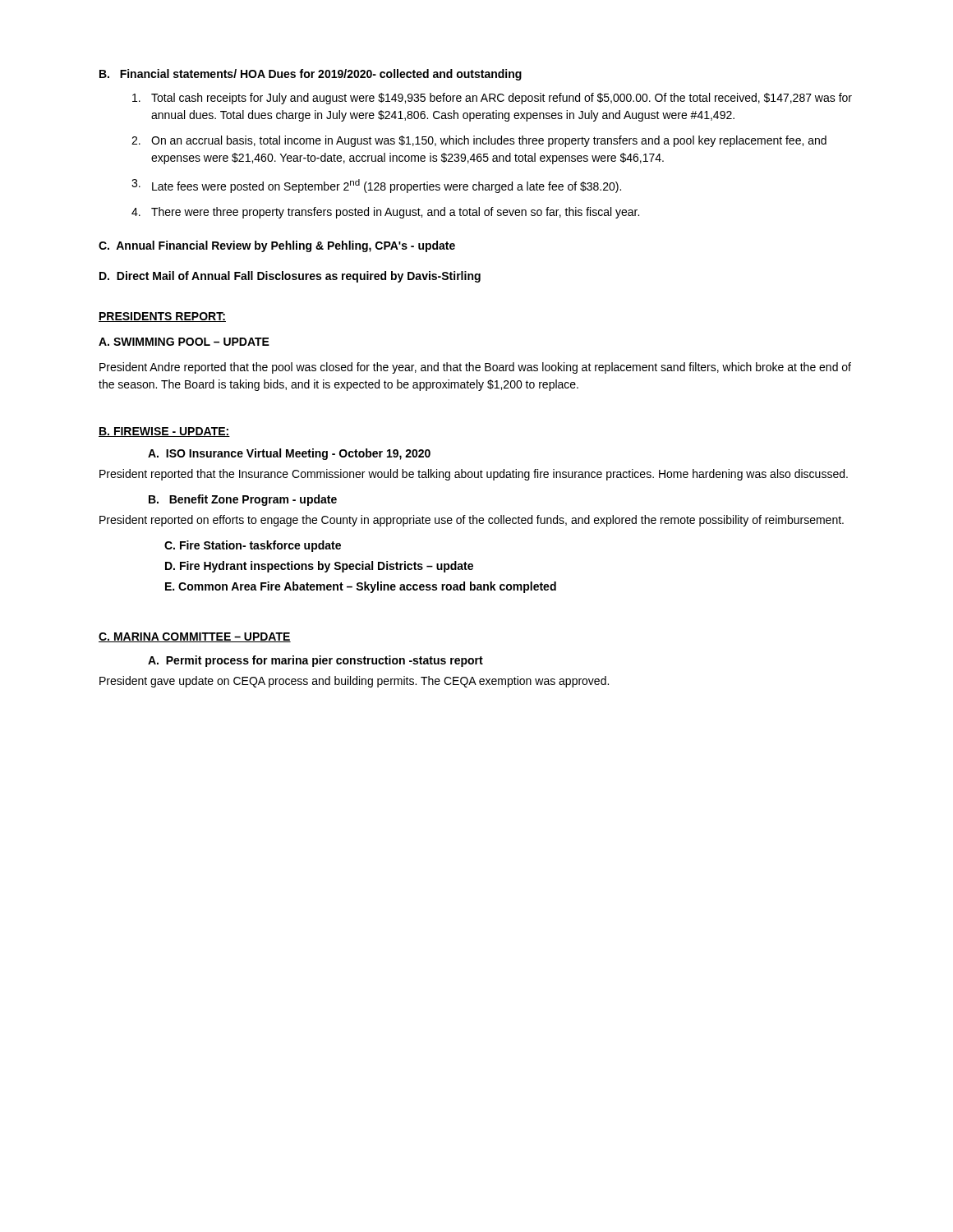Locate the text block with the text "President gave update on CEQA process and"
This screenshot has width=953, height=1232.
coord(354,681)
